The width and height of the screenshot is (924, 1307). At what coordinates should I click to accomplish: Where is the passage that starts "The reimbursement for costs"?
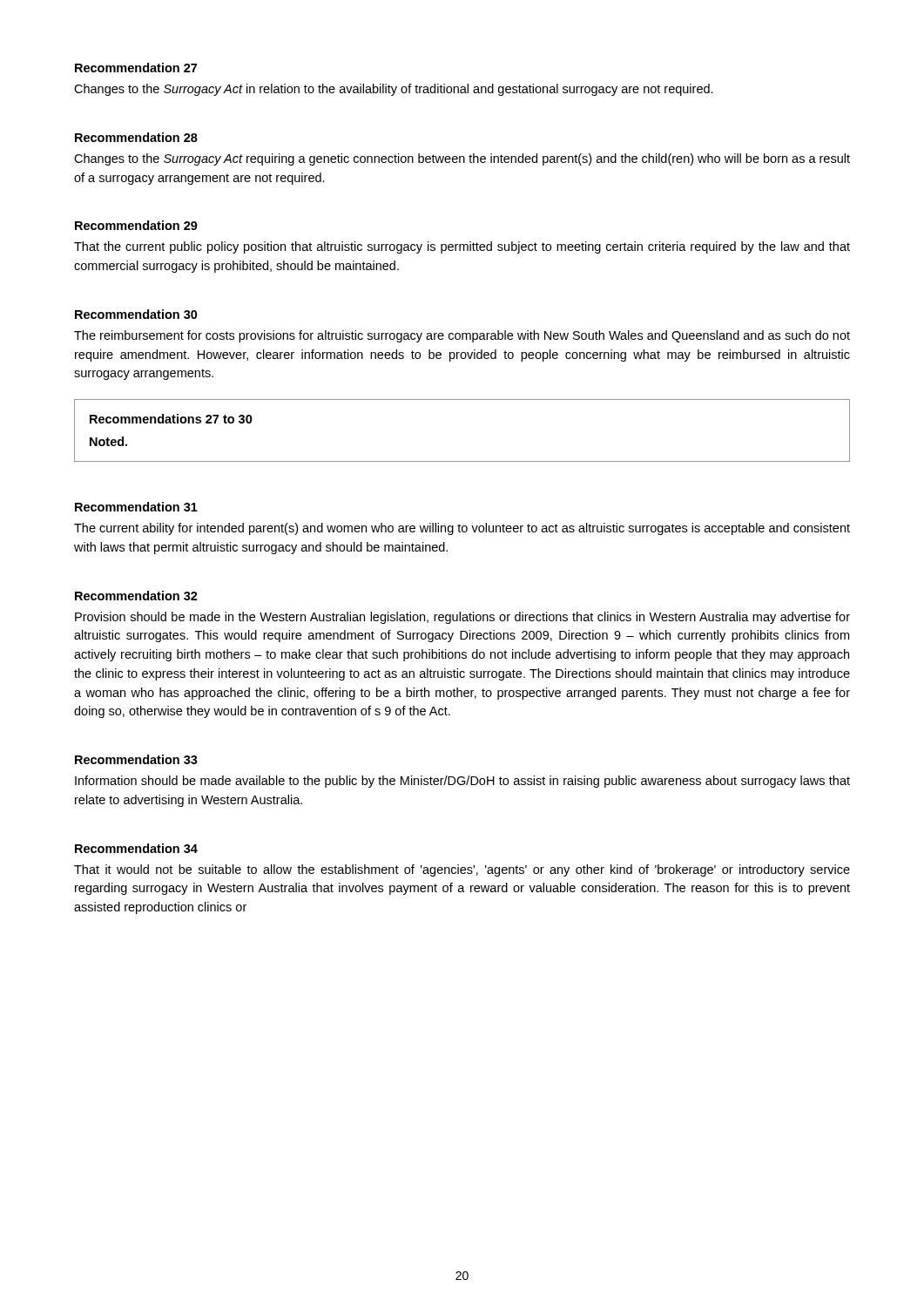[462, 354]
